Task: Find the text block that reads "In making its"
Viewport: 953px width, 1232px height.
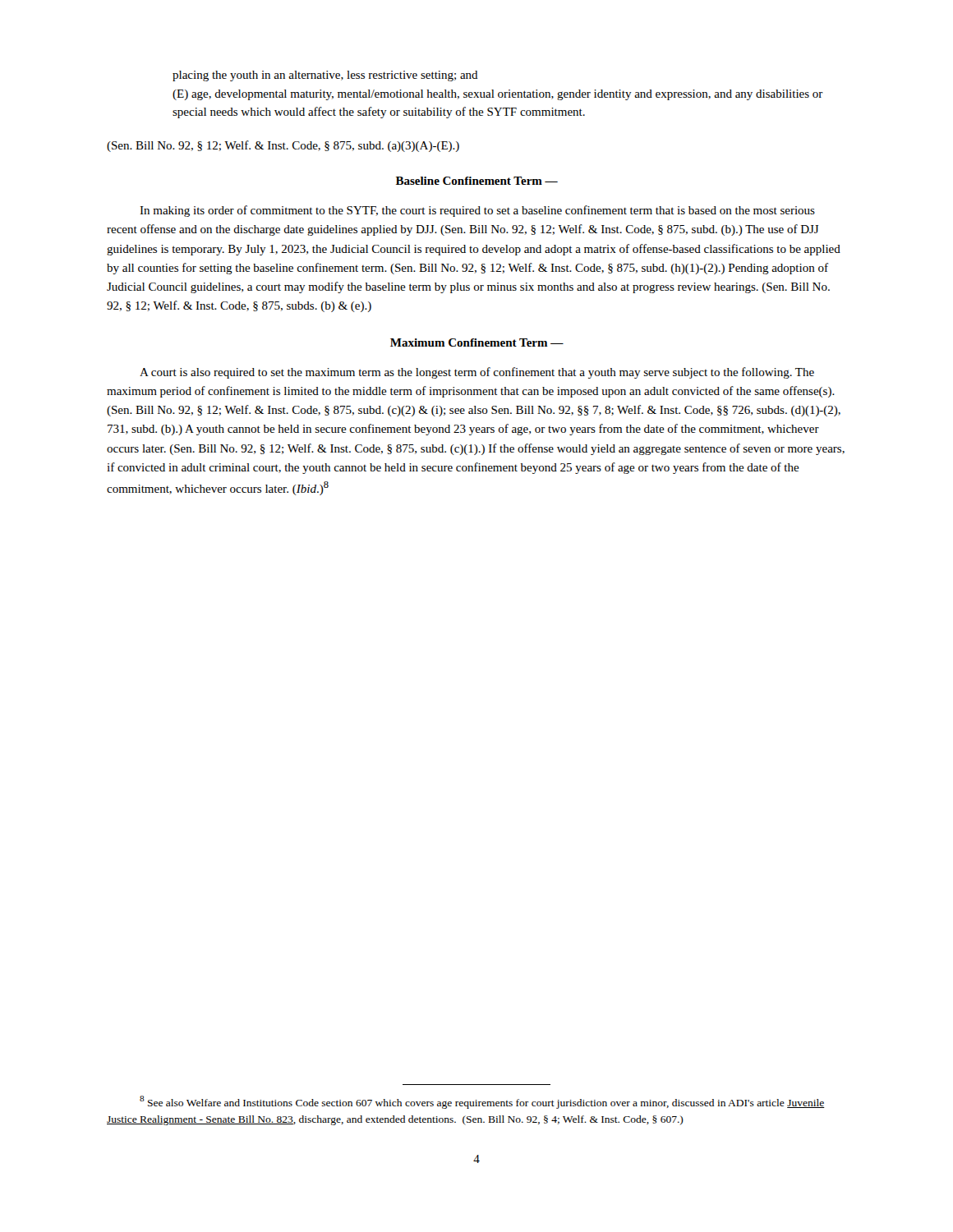Action: tap(474, 258)
